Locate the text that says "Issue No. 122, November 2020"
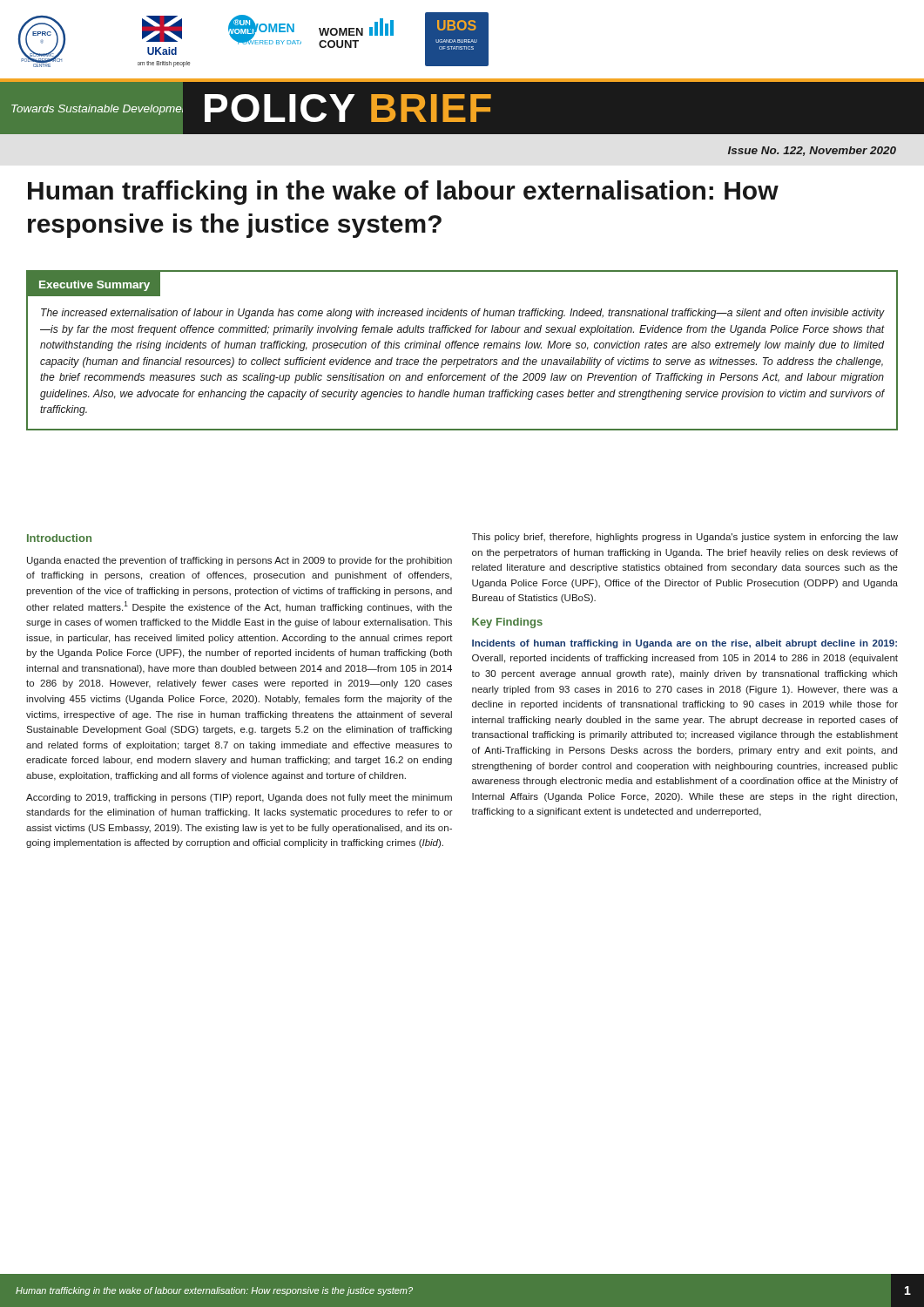 (812, 150)
